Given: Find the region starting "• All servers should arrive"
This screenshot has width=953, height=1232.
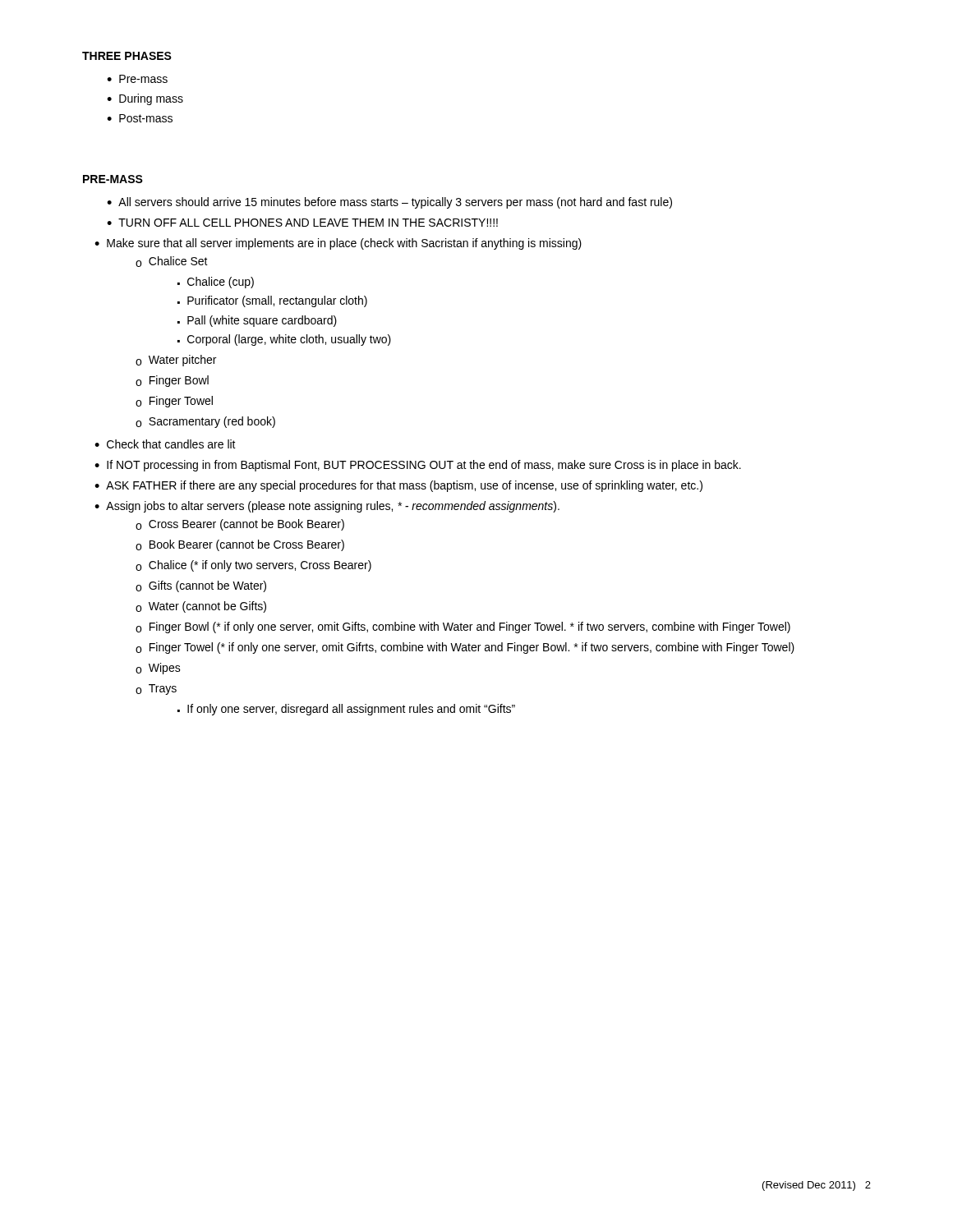Looking at the screenshot, I should click(x=390, y=203).
